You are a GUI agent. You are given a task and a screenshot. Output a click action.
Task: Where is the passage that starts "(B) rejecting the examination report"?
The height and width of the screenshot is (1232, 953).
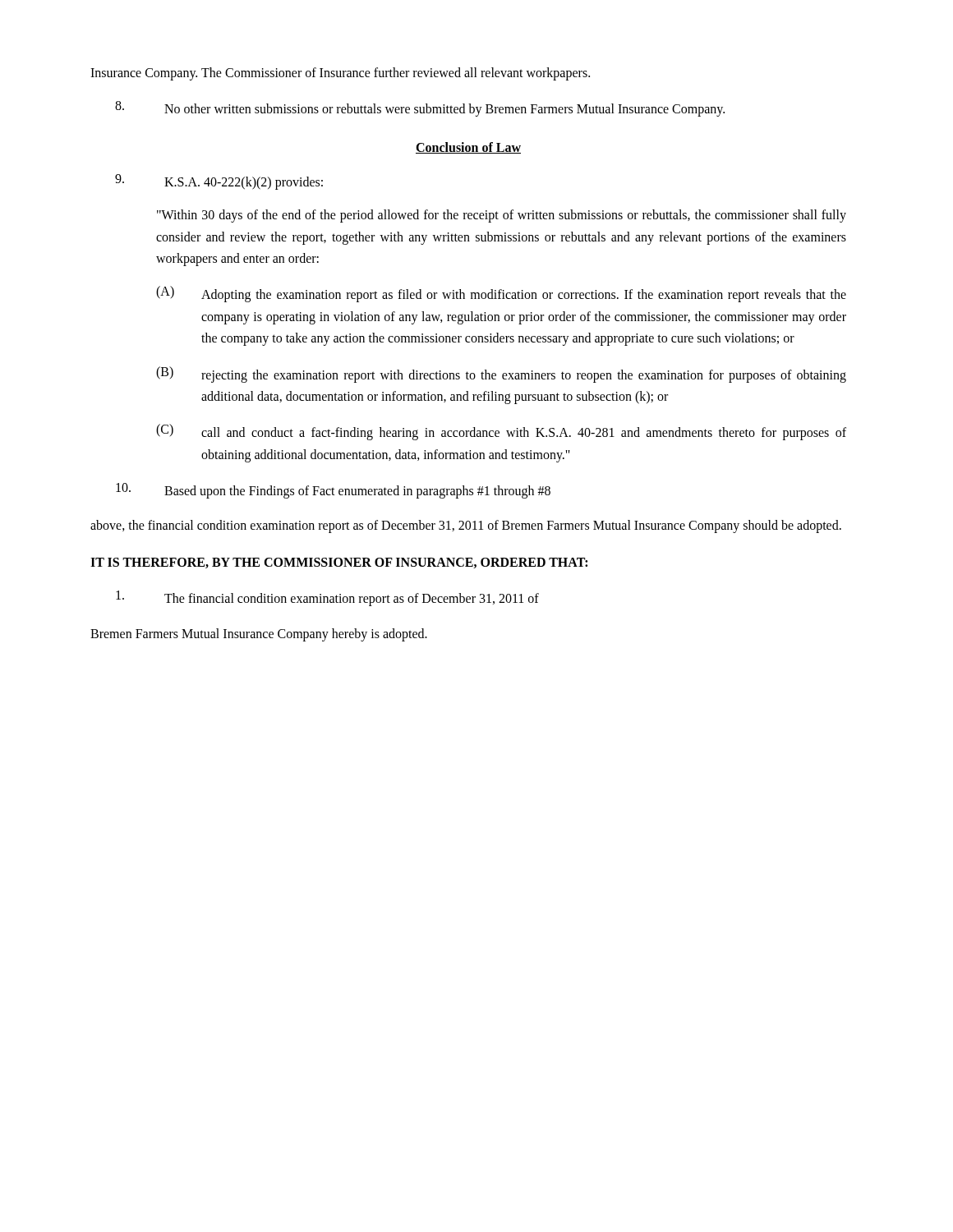pos(501,386)
